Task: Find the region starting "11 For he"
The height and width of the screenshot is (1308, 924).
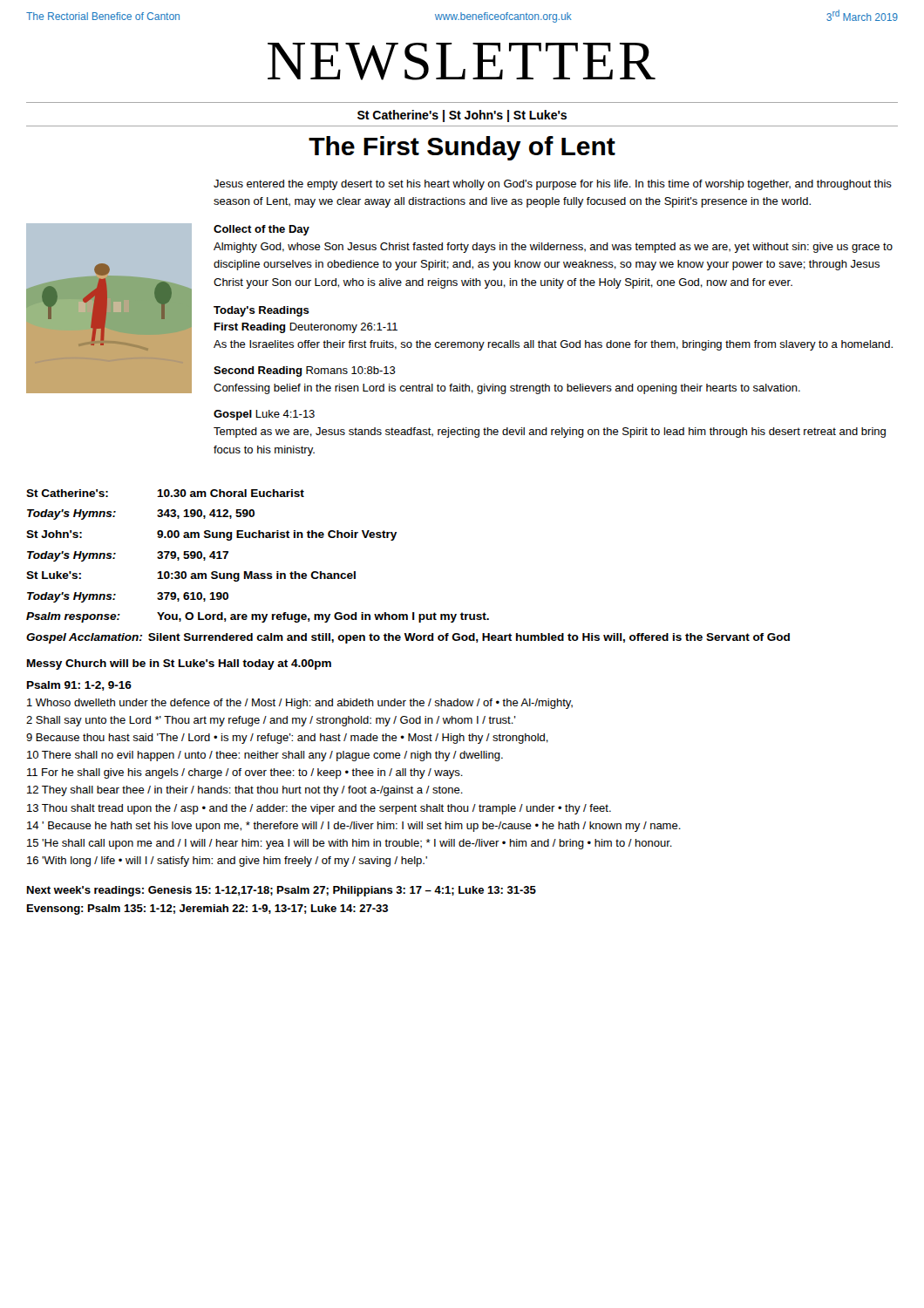Action: click(245, 772)
